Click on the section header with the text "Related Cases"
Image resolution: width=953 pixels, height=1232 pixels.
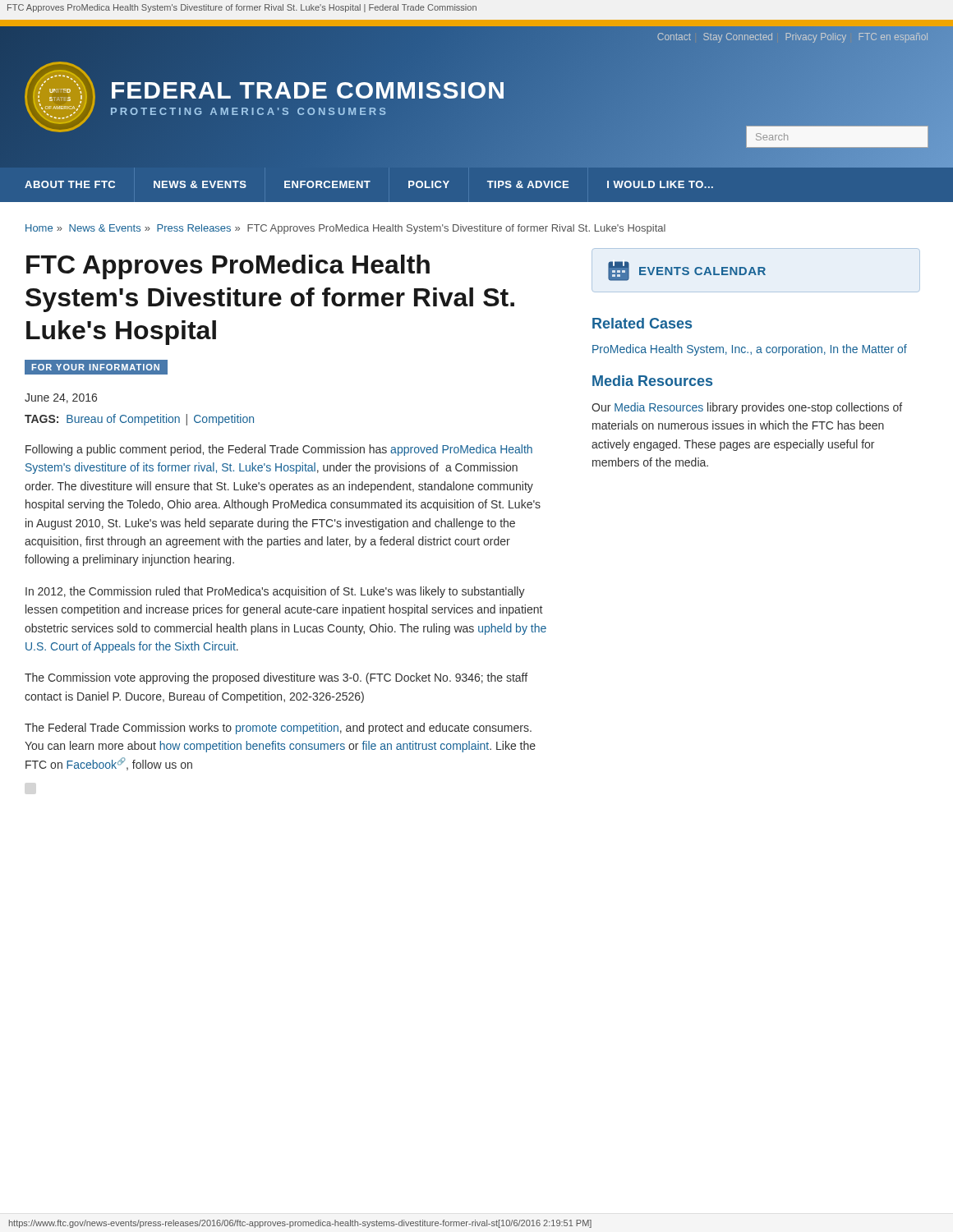[642, 324]
